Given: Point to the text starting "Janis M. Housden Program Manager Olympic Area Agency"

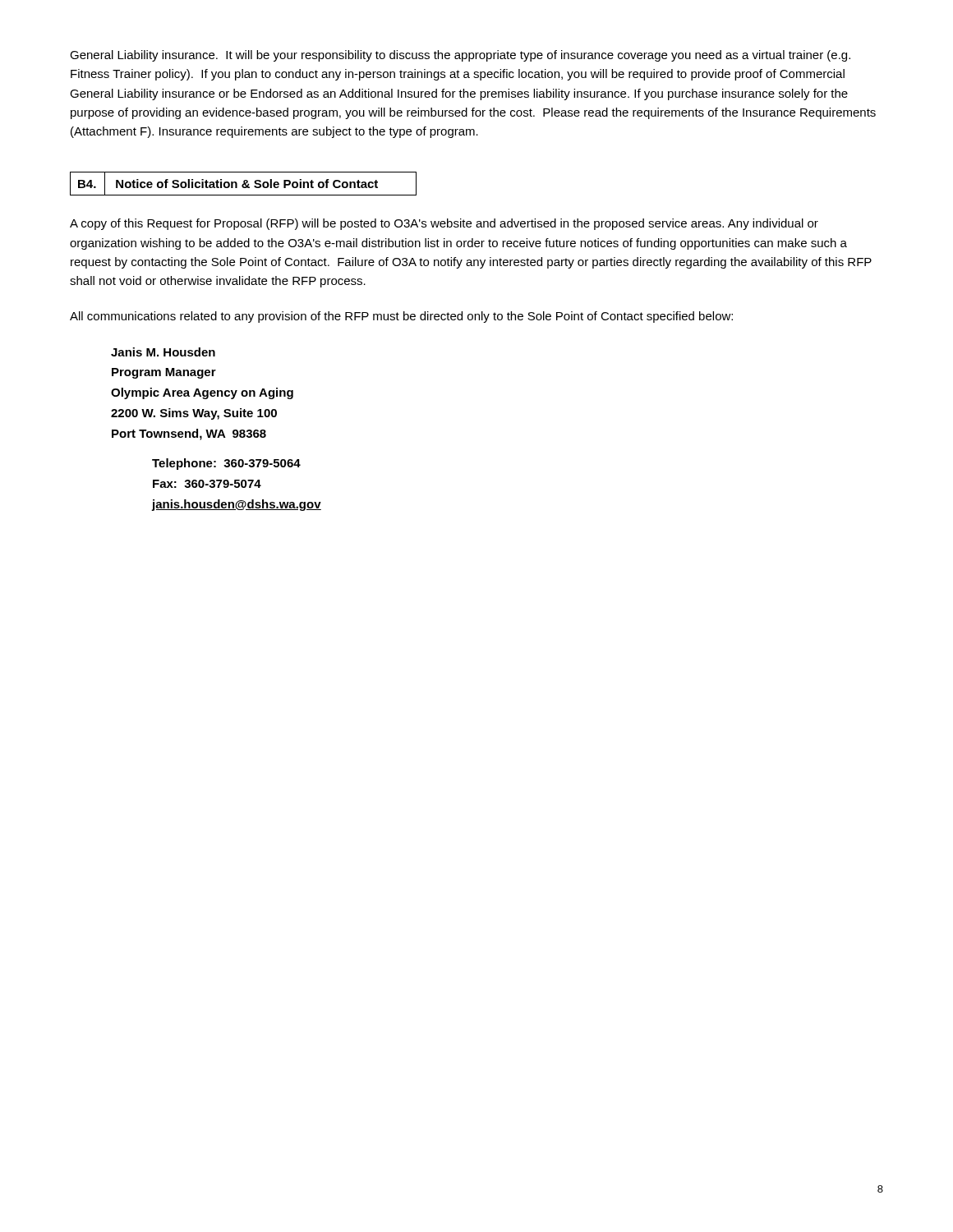Looking at the screenshot, I should point(202,392).
